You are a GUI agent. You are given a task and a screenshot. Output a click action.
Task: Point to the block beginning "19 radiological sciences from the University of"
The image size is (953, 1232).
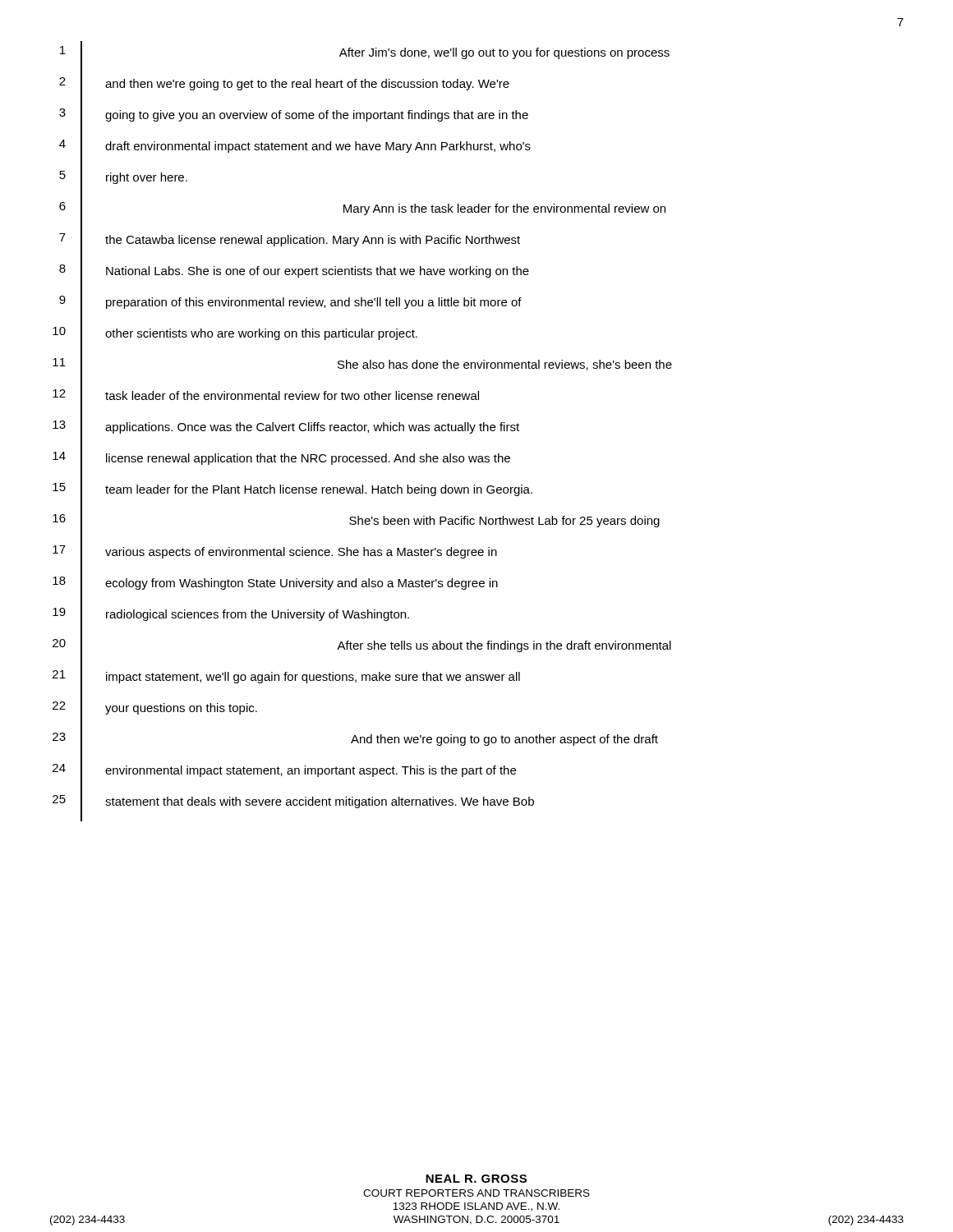[x=231, y=618]
